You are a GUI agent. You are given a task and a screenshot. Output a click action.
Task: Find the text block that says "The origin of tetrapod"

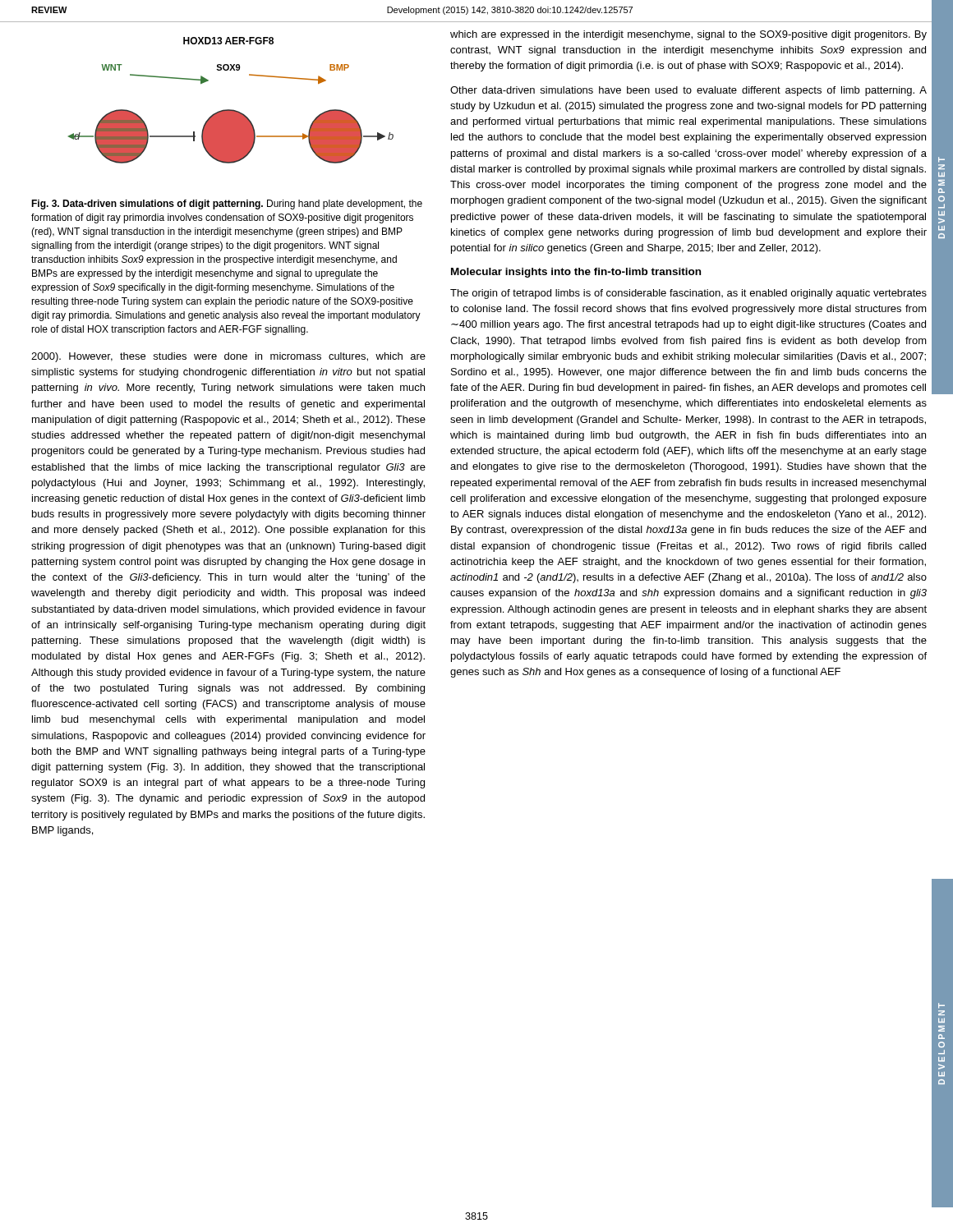(x=688, y=482)
